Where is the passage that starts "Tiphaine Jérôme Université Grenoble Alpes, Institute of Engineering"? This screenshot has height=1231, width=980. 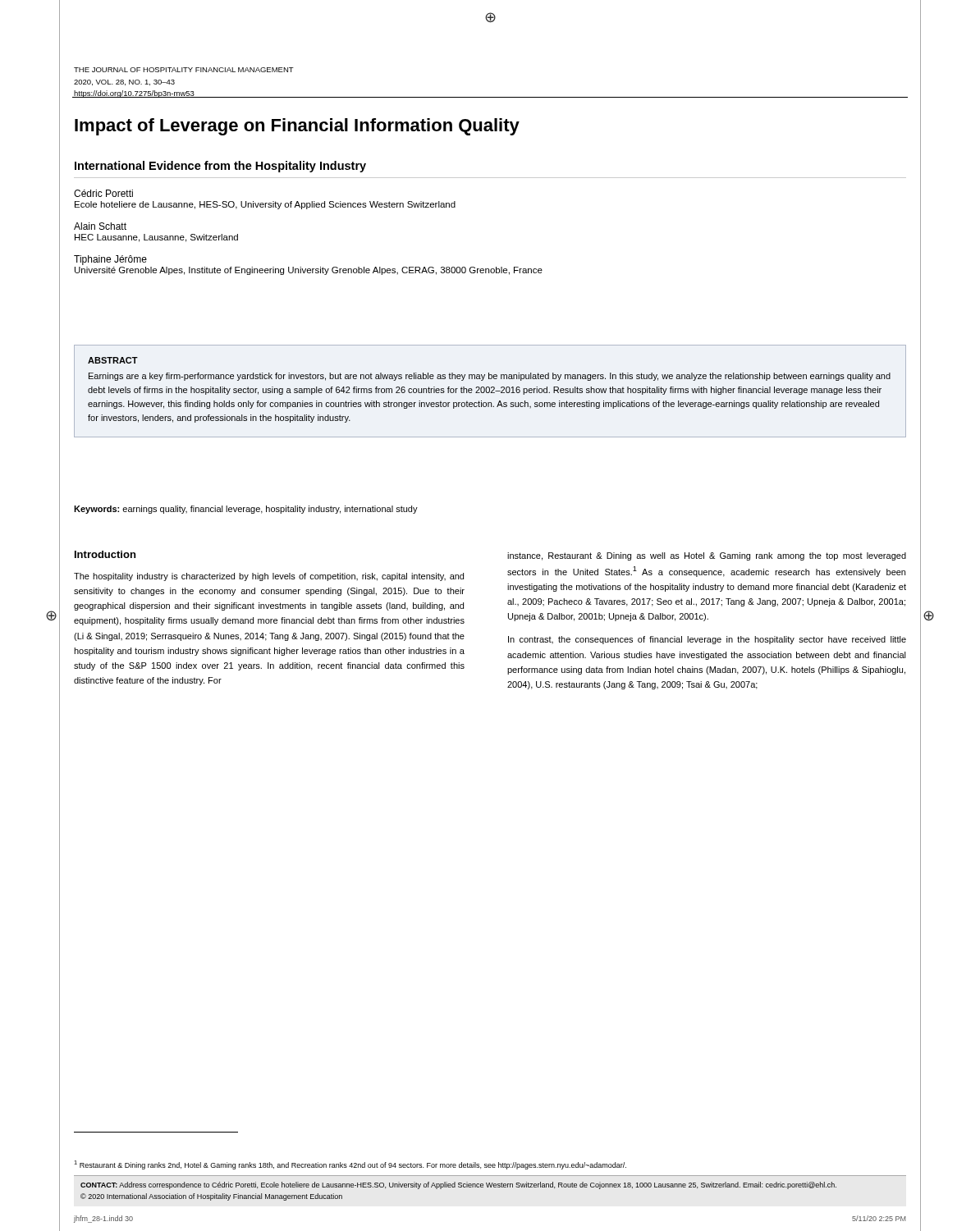tap(490, 264)
